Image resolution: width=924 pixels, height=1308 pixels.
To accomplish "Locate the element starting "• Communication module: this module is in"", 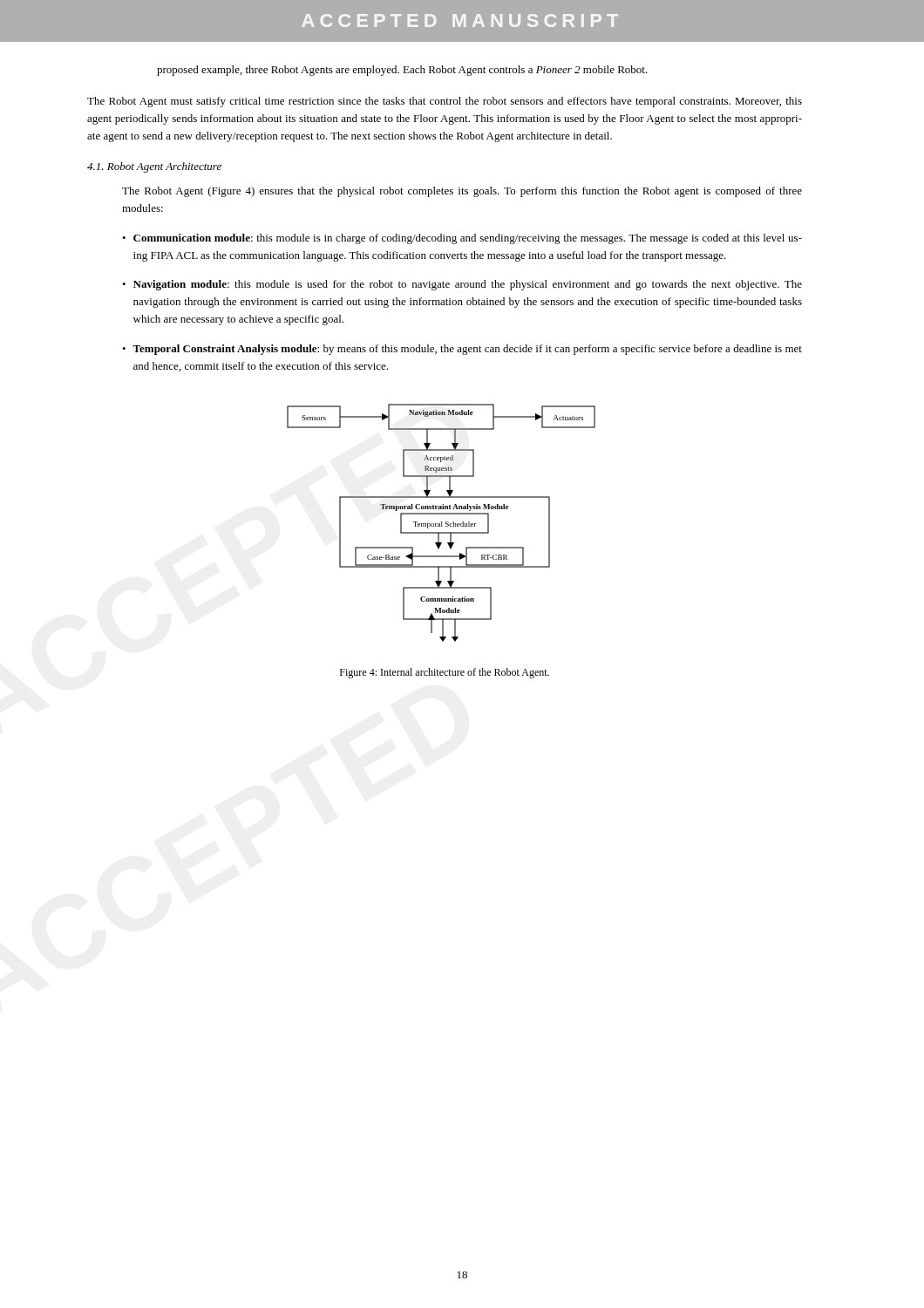I will pyautogui.click(x=462, y=247).
